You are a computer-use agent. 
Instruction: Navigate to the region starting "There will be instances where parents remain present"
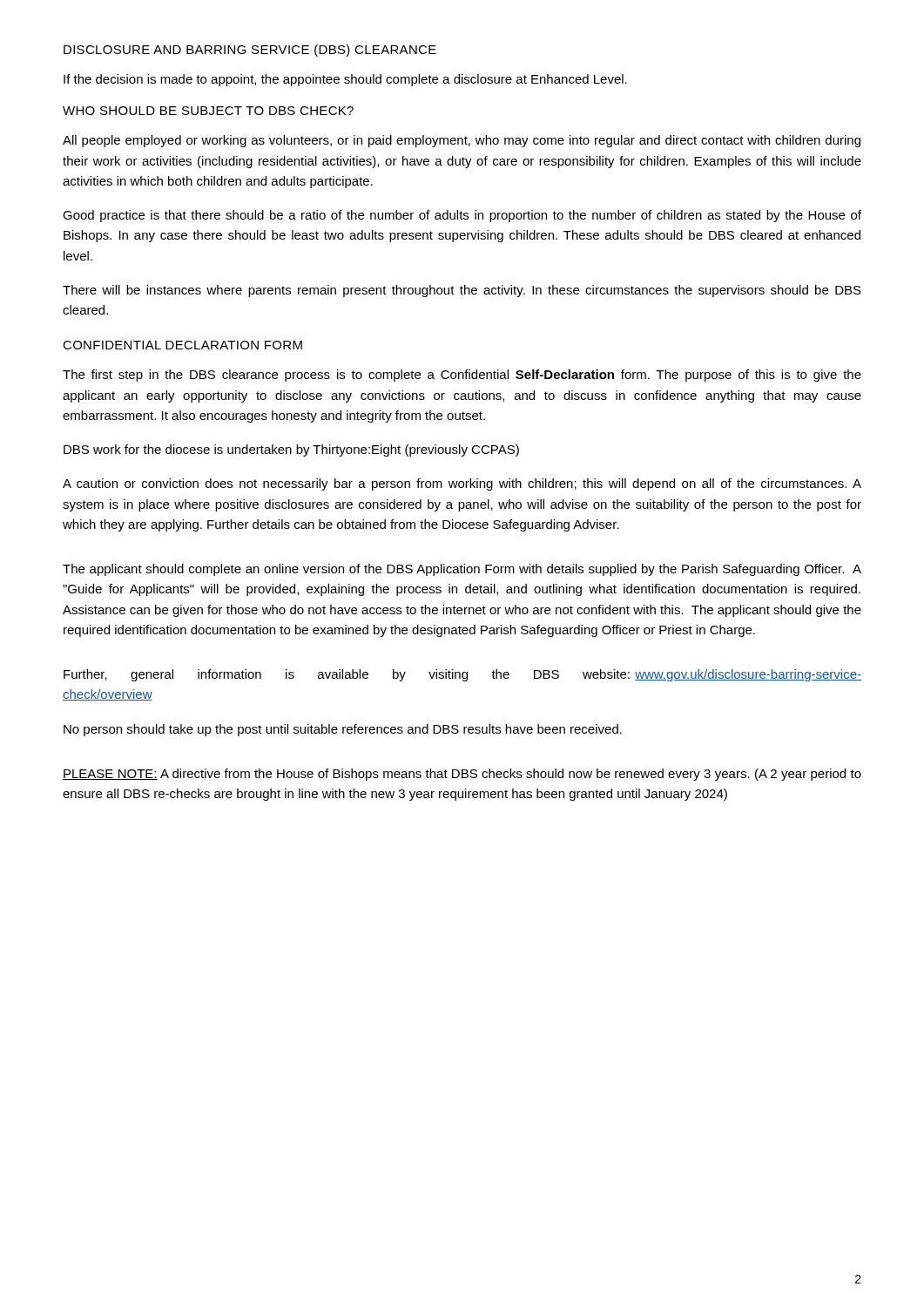(x=462, y=300)
